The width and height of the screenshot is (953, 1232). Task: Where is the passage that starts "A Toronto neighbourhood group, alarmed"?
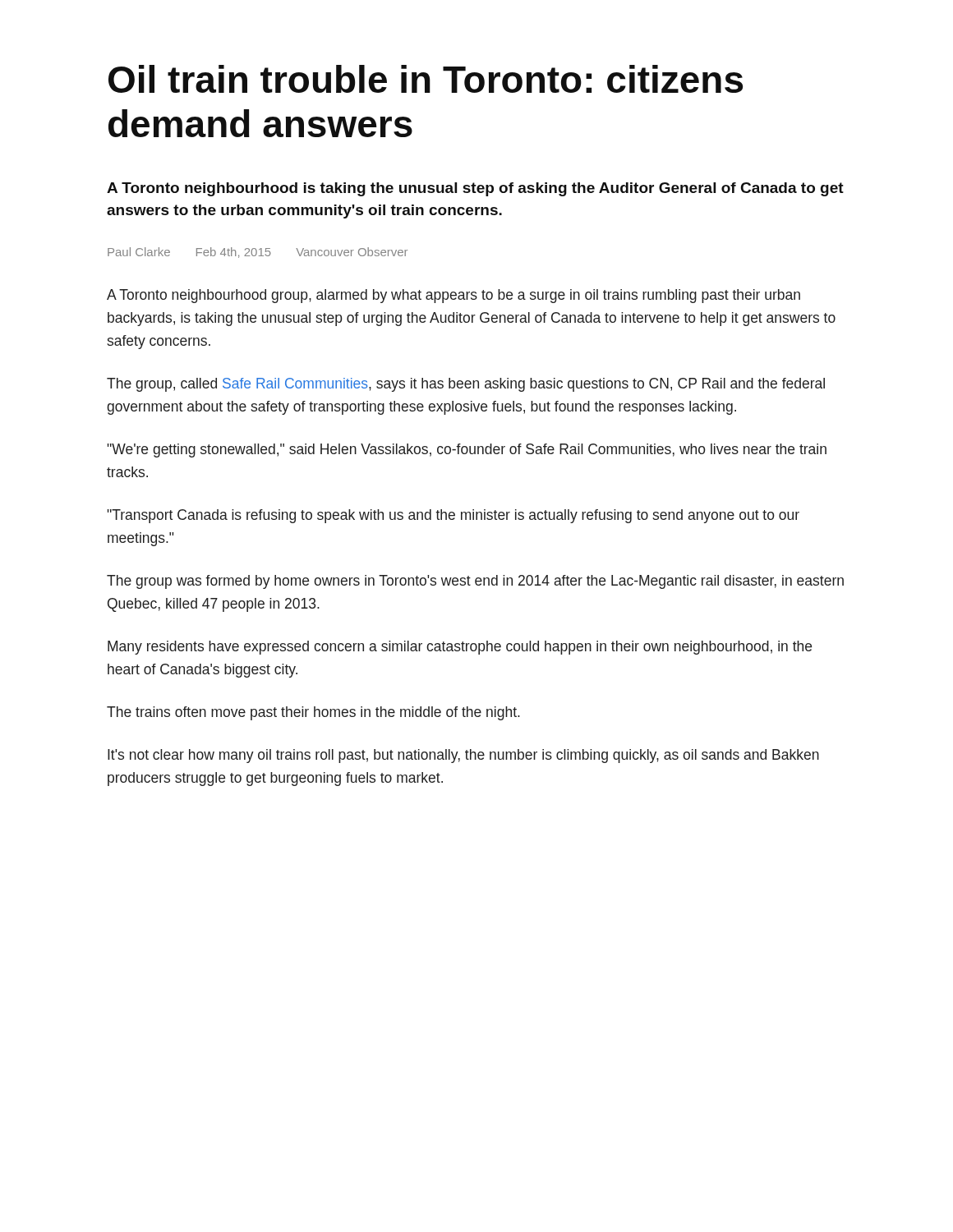tap(471, 318)
